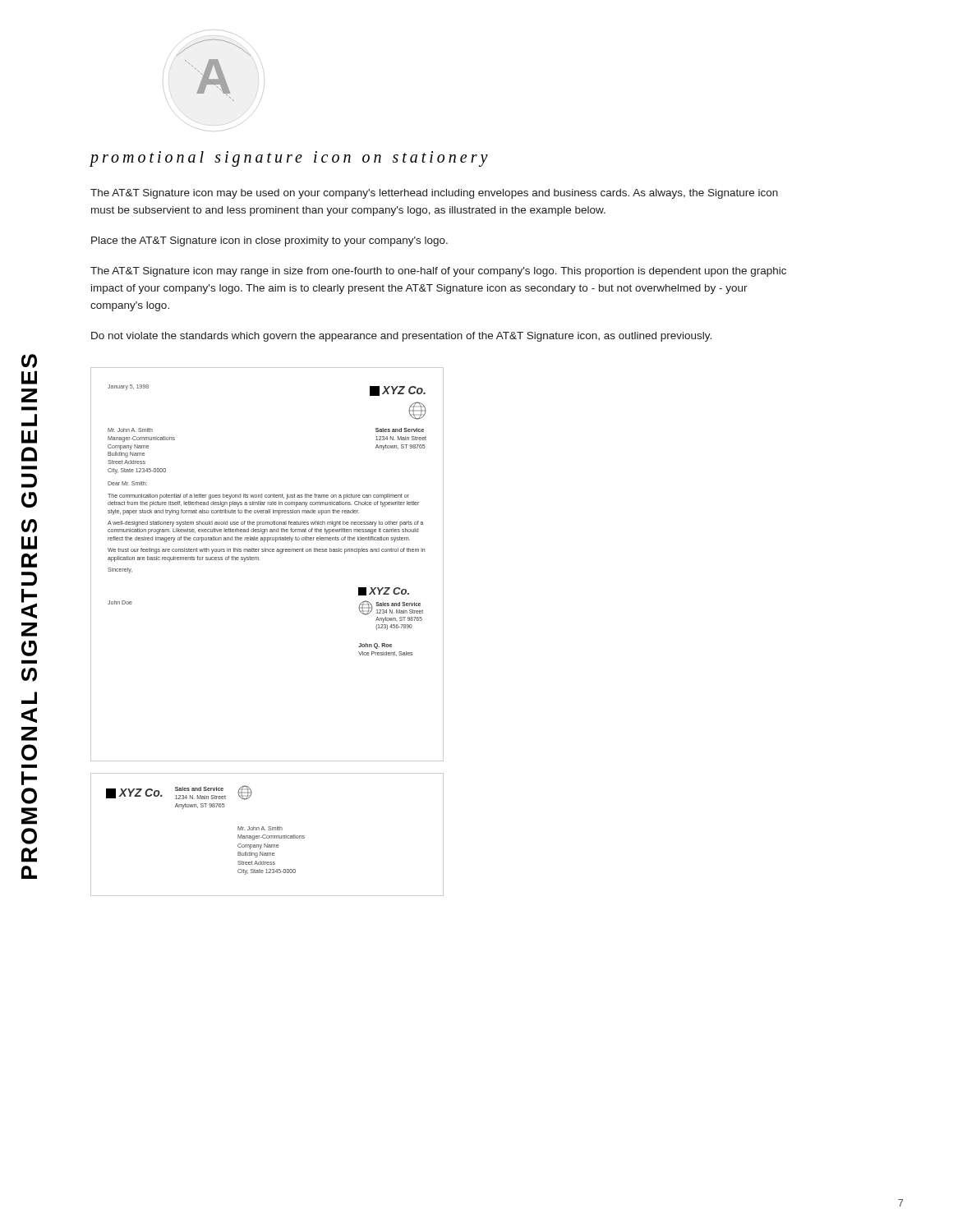The height and width of the screenshot is (1232, 953).
Task: Click on the text block containing "The AT&T Signature icon may be used"
Action: point(434,201)
